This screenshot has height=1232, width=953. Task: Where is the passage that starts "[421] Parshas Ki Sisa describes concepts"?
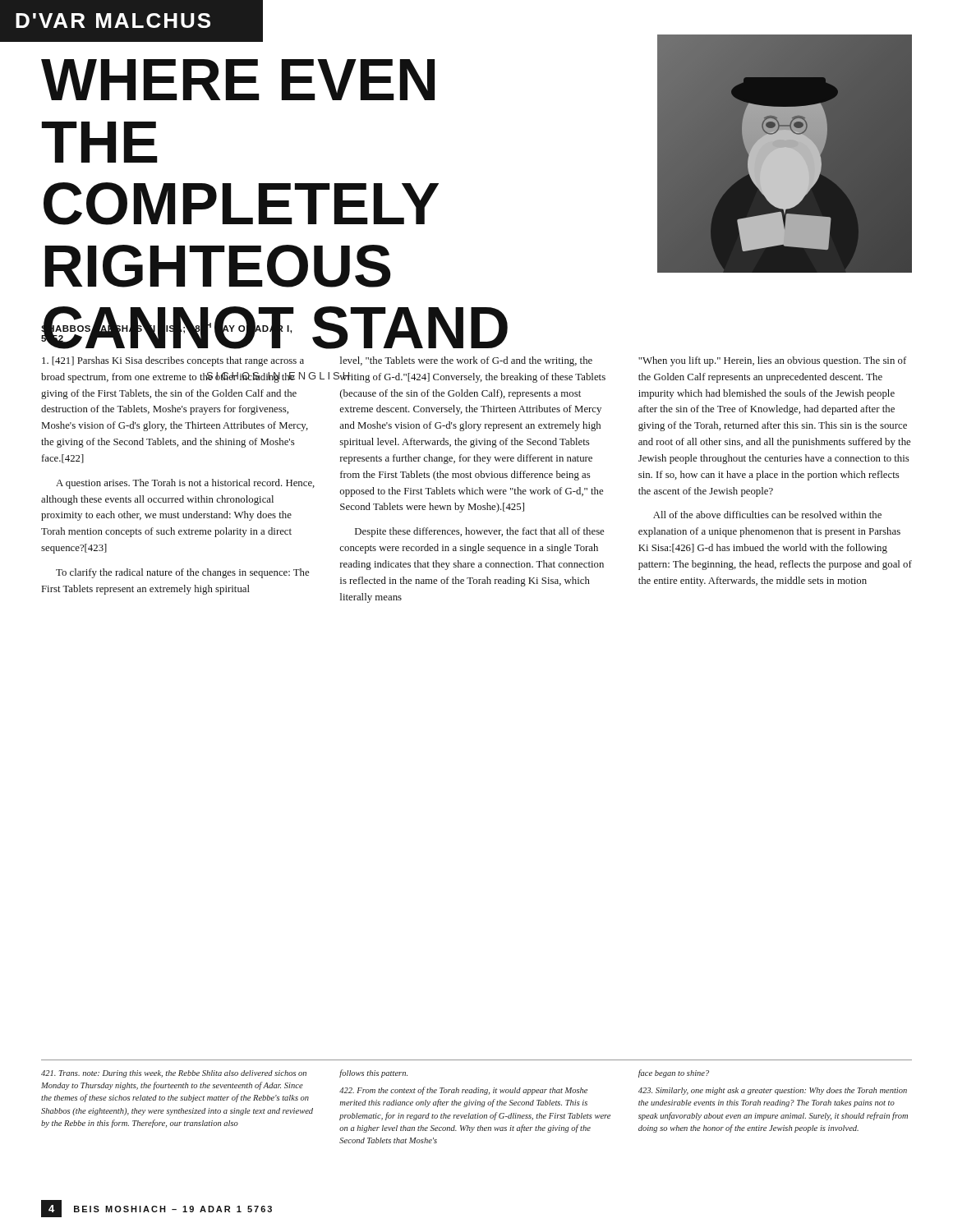[178, 475]
